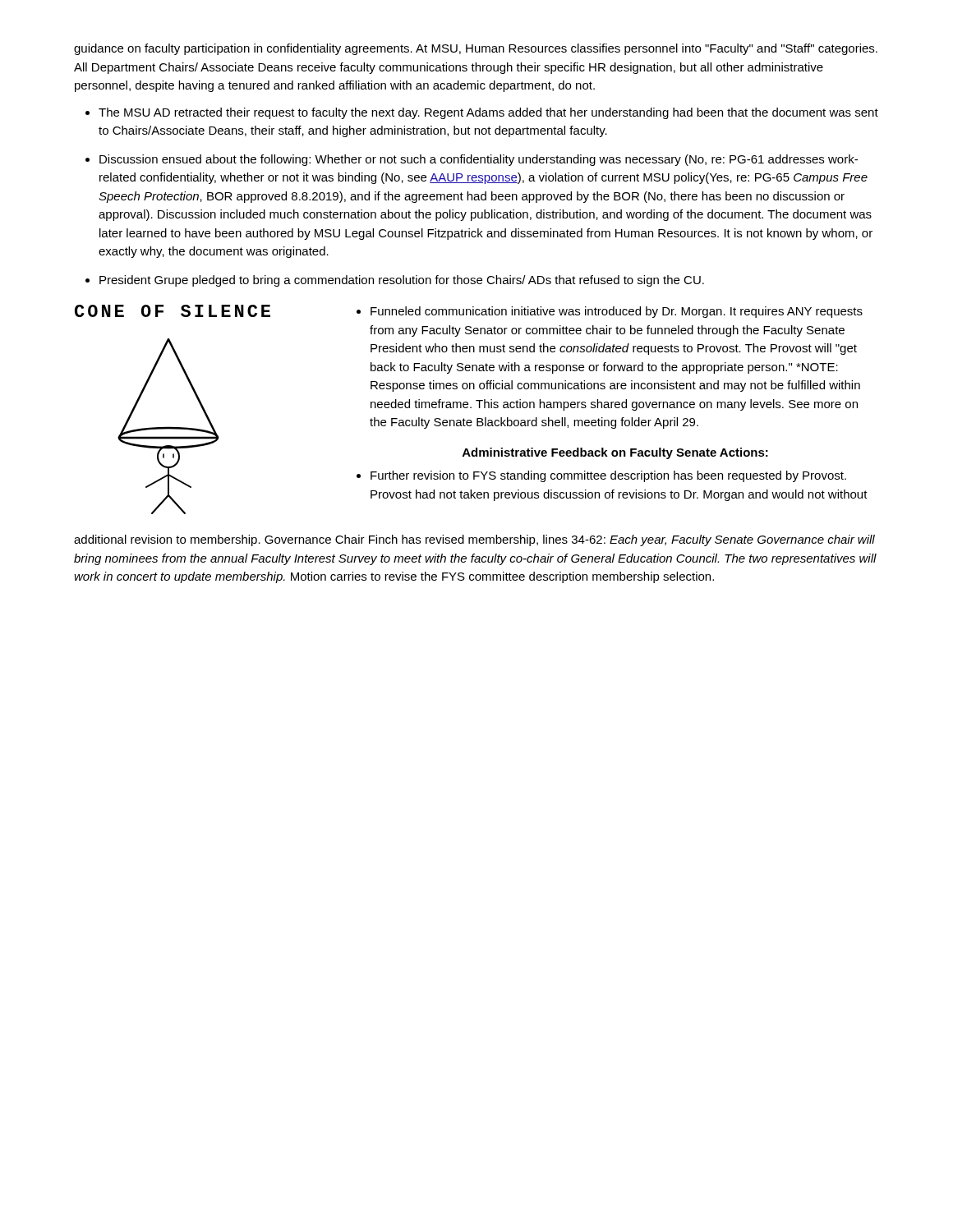Image resolution: width=953 pixels, height=1232 pixels.
Task: Click on the passage starting "Discussion ensued about the following: Whether or"
Action: [486, 205]
